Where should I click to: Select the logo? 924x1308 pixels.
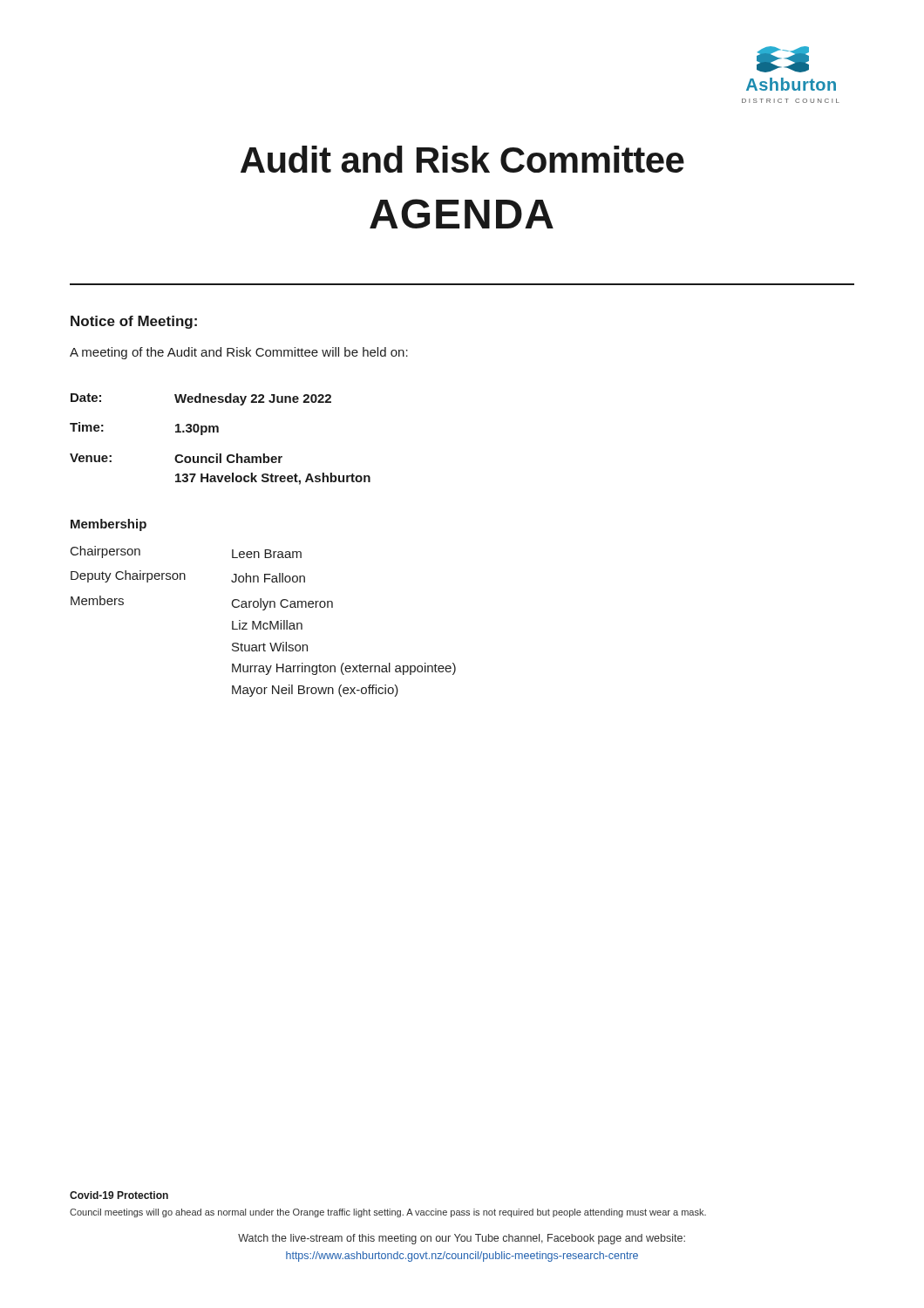(x=791, y=78)
